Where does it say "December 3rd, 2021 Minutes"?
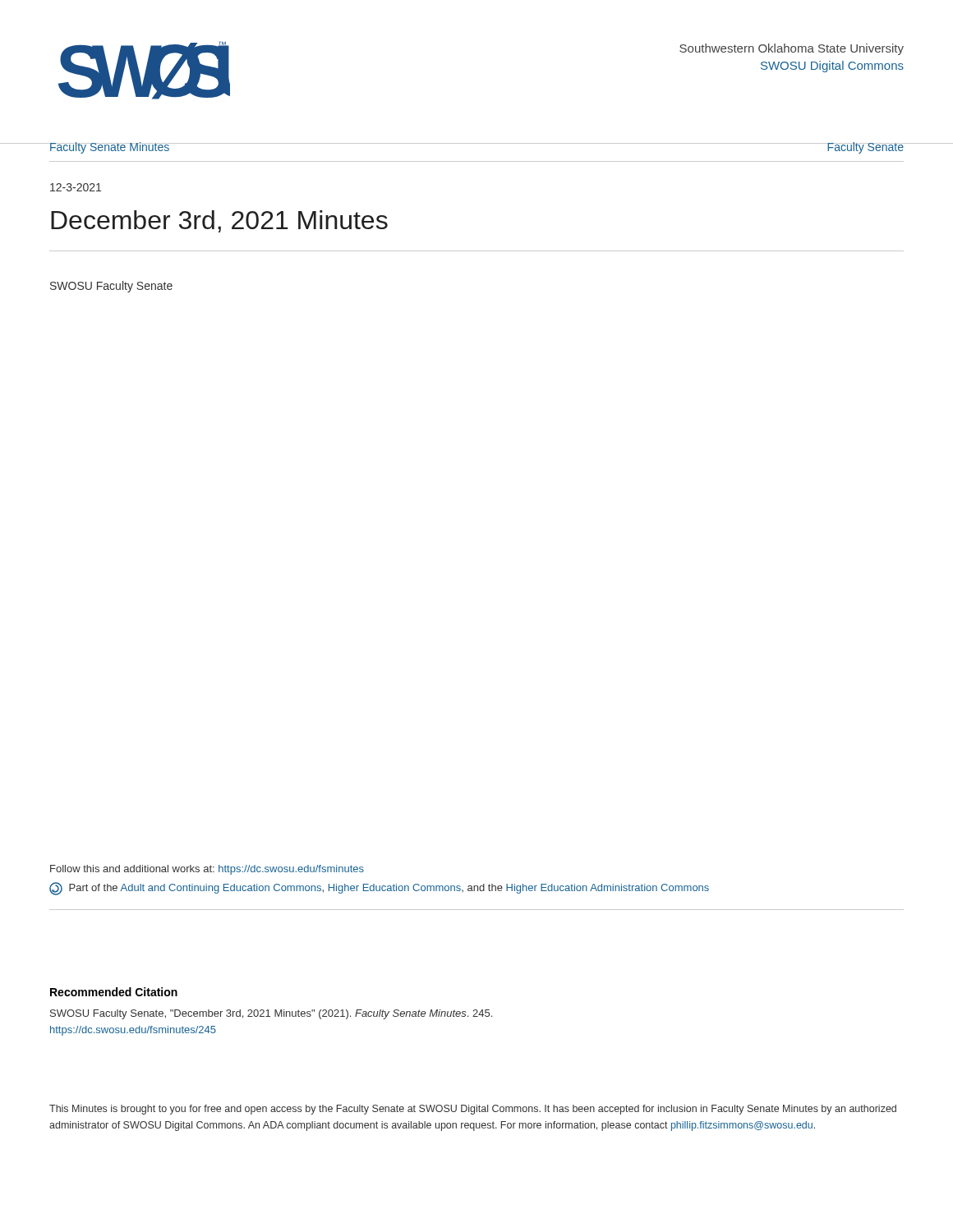 (219, 220)
